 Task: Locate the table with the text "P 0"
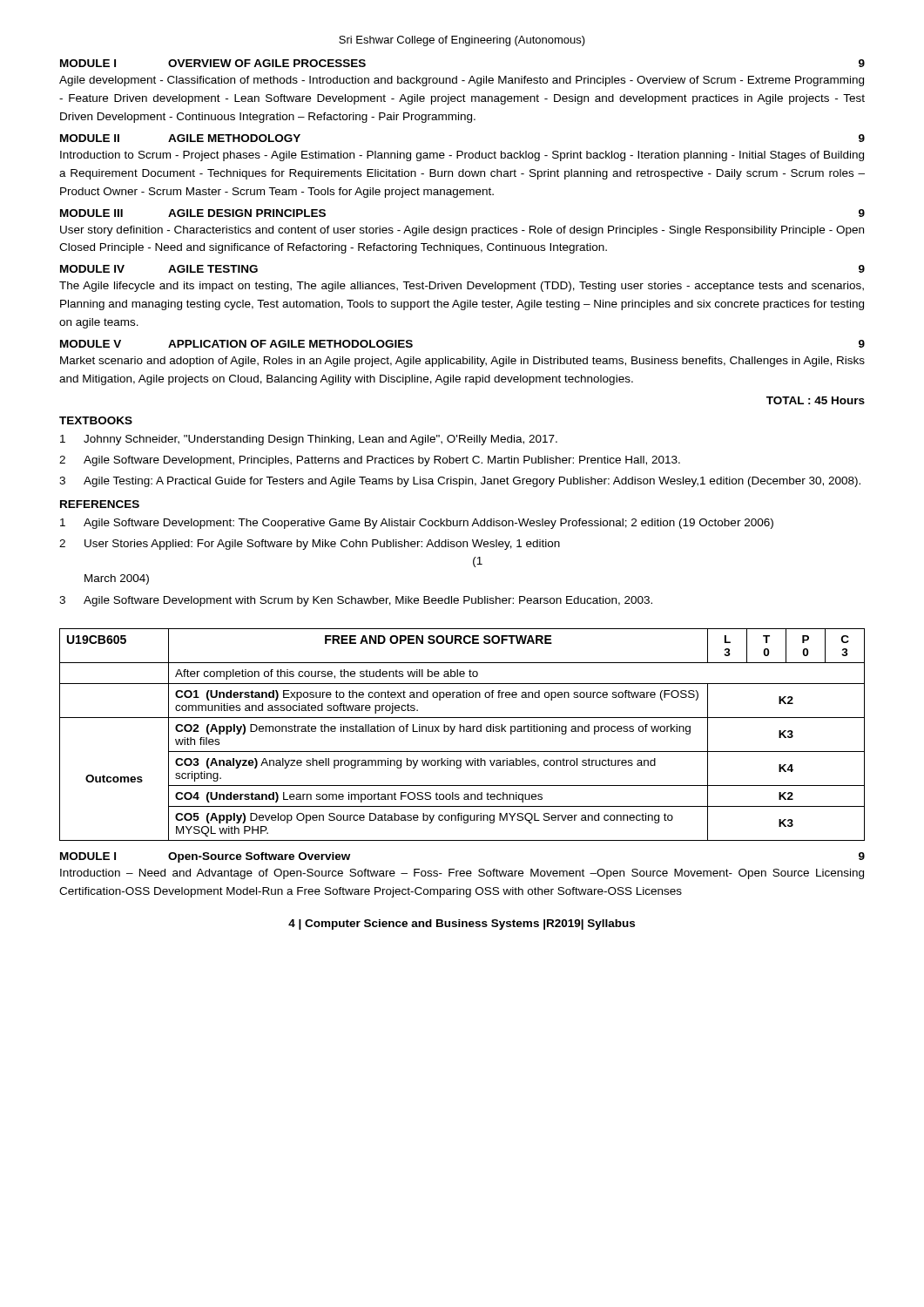click(x=462, y=735)
